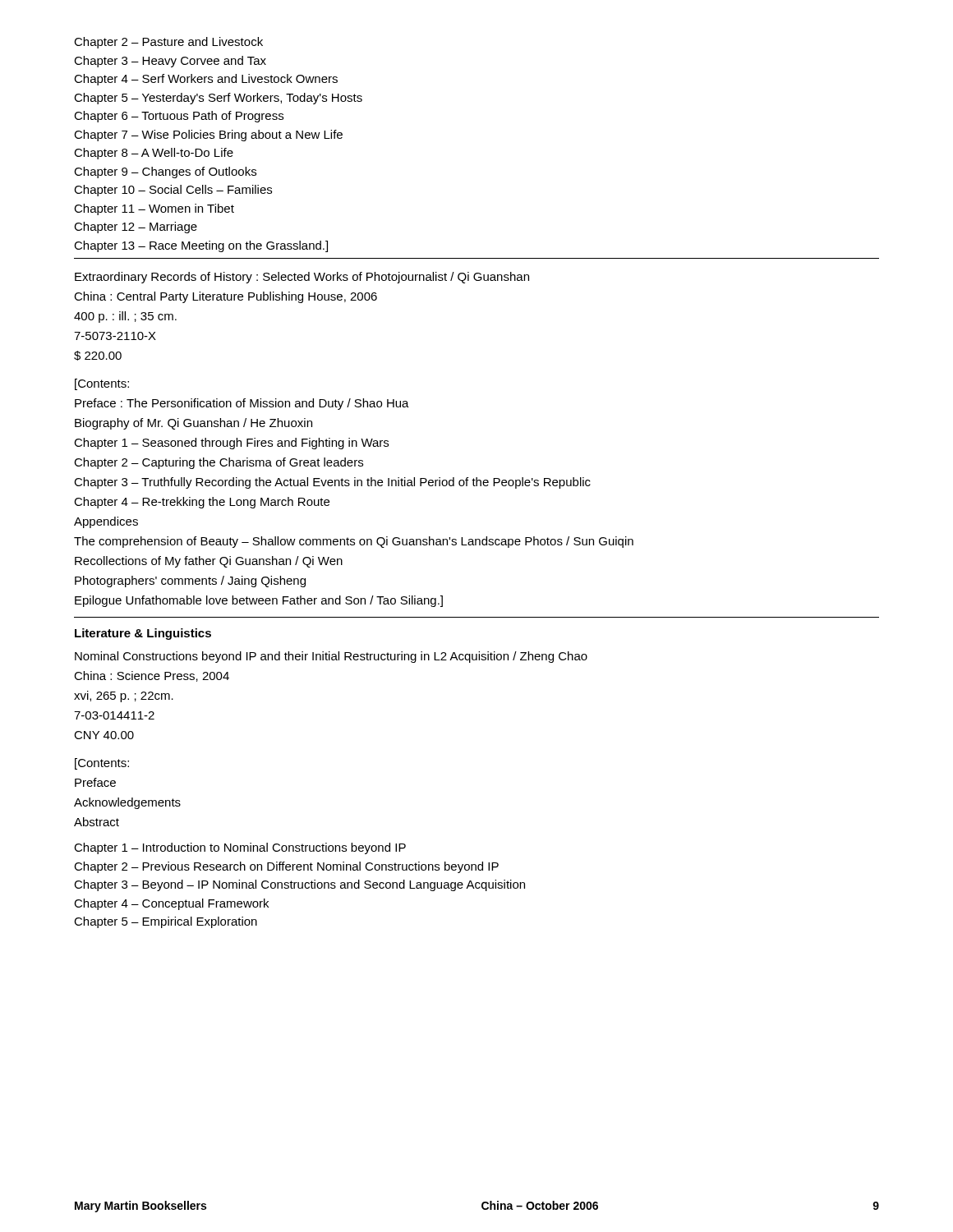The width and height of the screenshot is (953, 1232).
Task: Click the passage that begins "Nominal Constructions beyond IP and their Initial"
Action: [x=331, y=657]
